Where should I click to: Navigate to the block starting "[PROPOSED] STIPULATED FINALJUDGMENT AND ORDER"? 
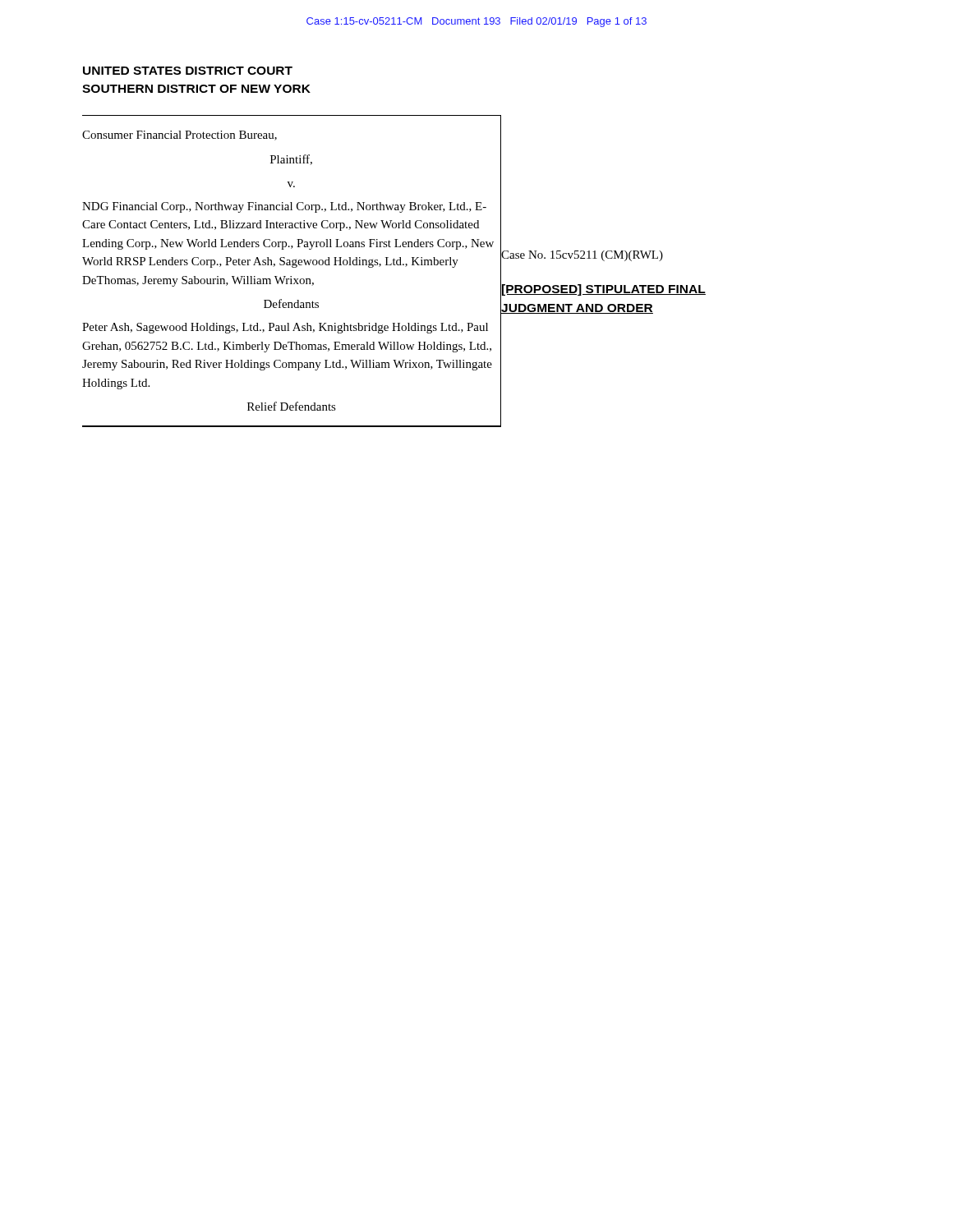(x=603, y=298)
